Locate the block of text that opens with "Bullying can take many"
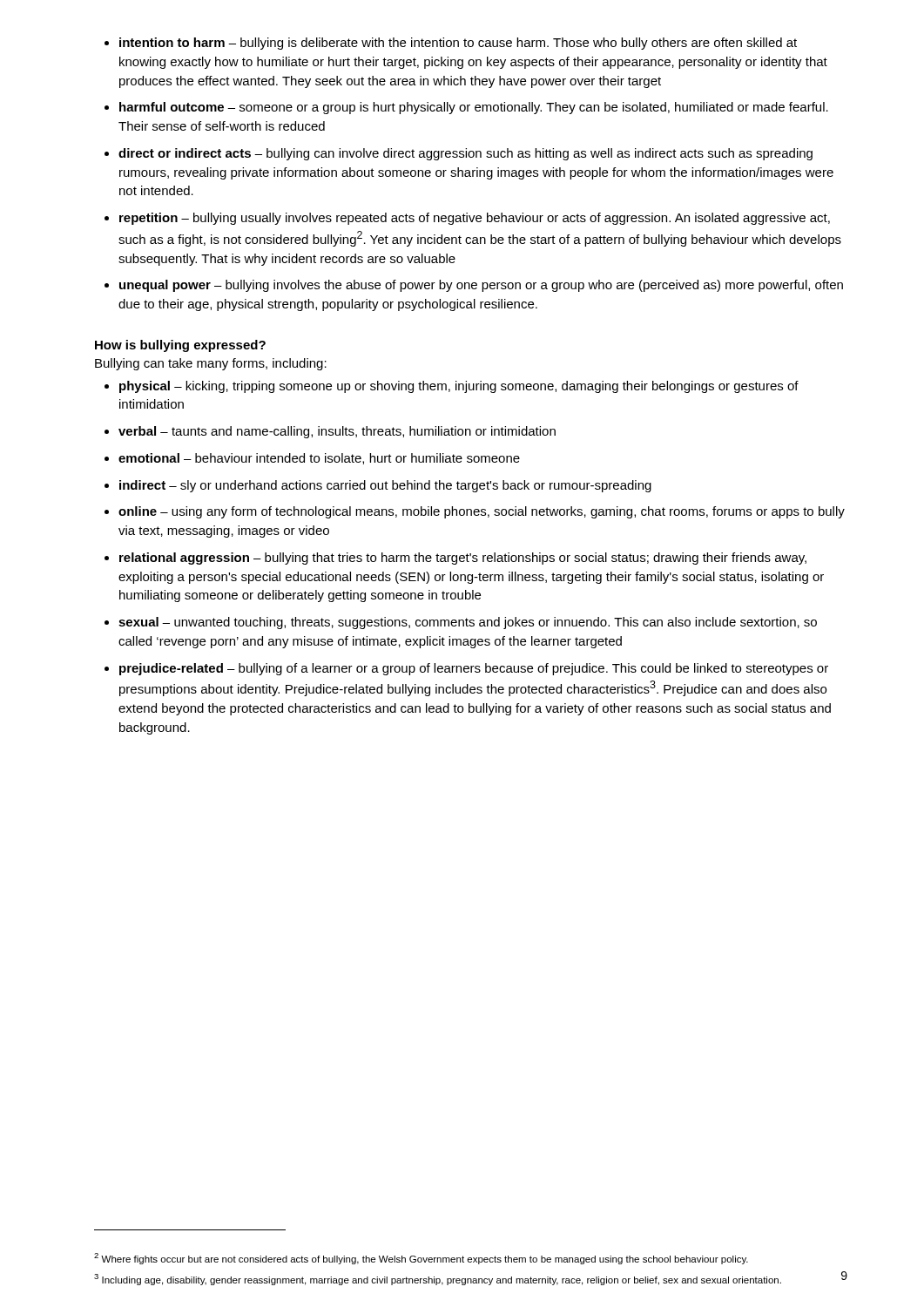The height and width of the screenshot is (1307, 924). point(211,363)
